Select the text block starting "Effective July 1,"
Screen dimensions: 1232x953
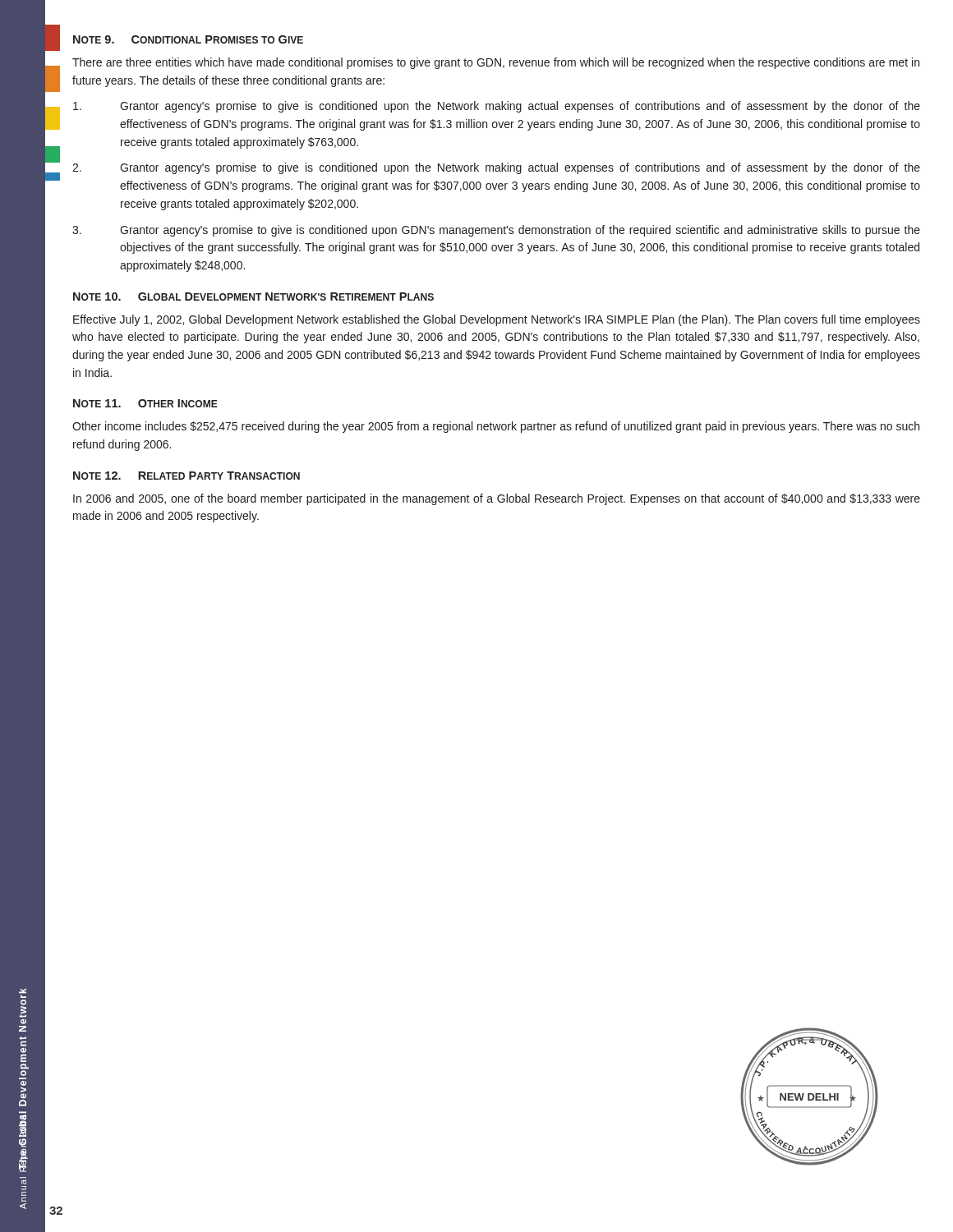[496, 346]
